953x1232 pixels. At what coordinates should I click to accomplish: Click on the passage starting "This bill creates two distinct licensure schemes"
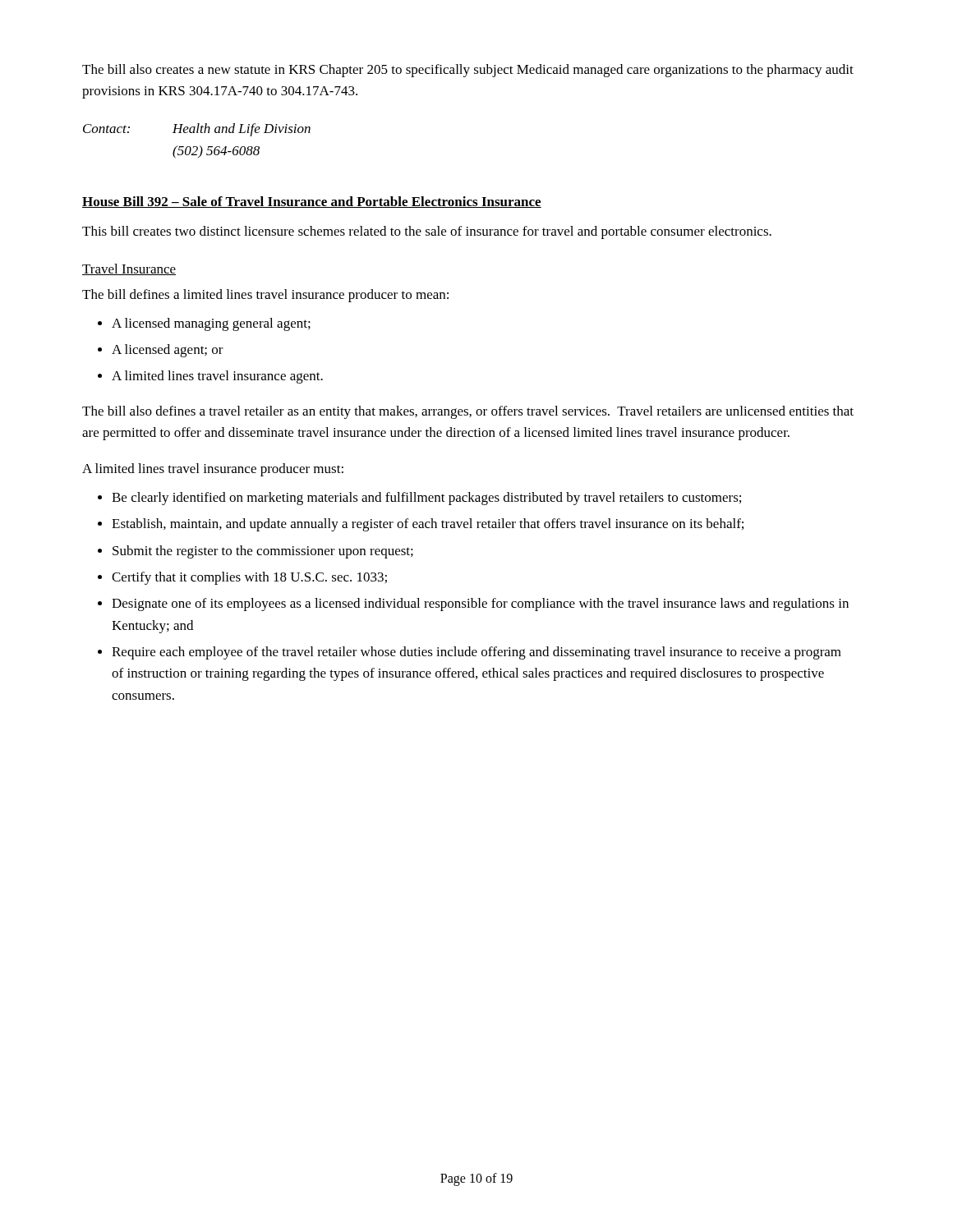427,231
